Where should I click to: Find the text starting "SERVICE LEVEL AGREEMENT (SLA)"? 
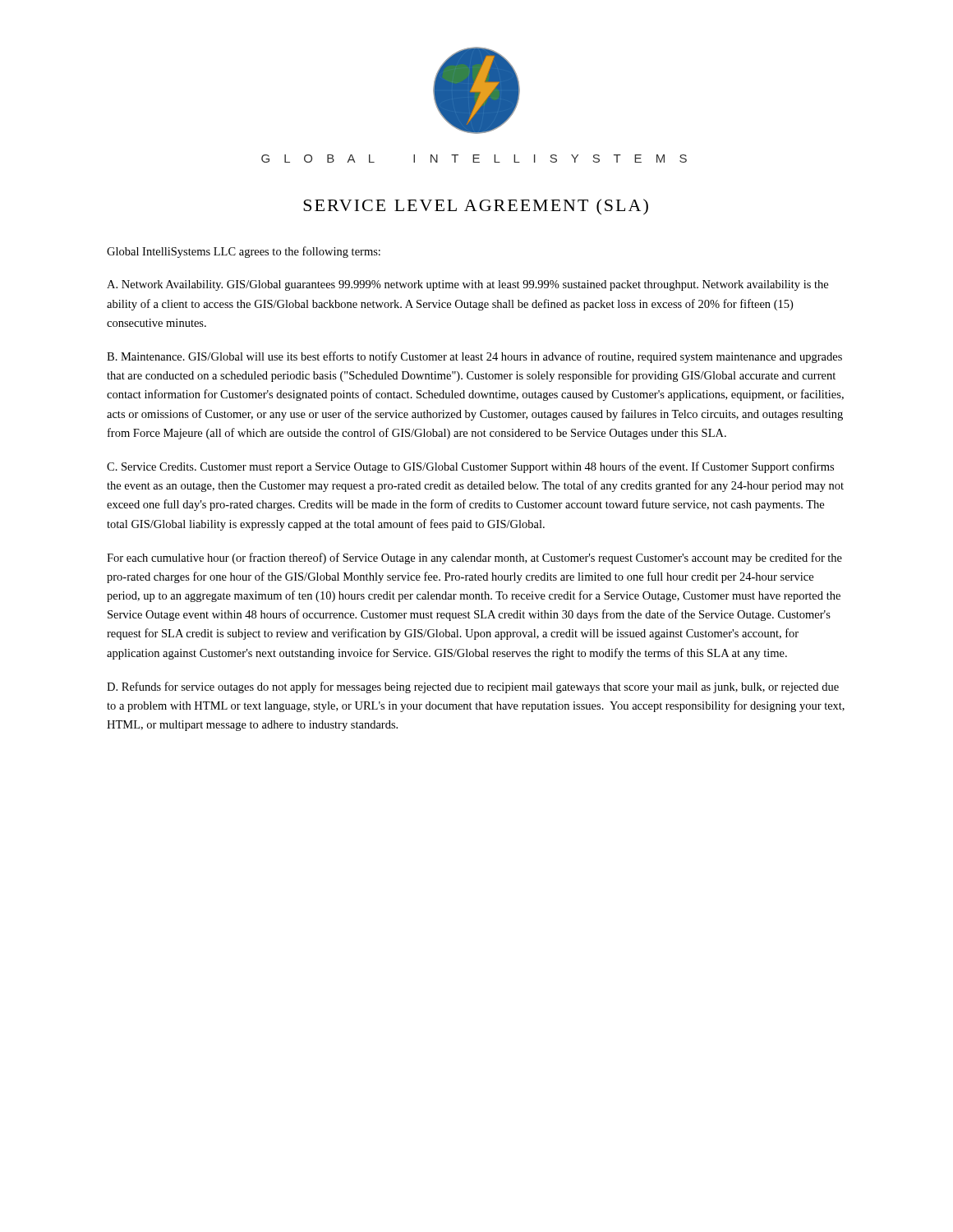(476, 205)
